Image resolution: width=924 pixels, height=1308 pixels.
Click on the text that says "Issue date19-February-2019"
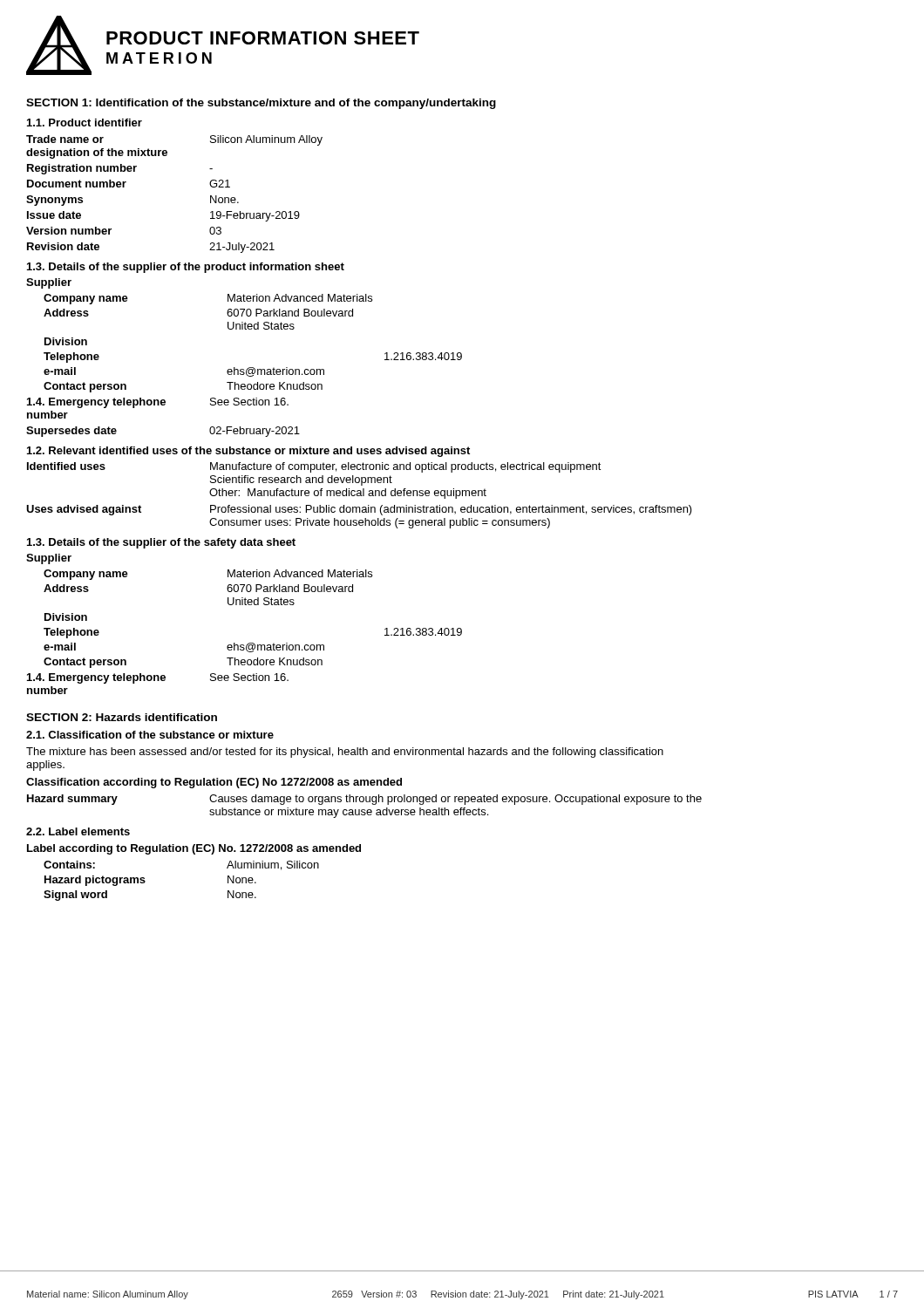[52, 216]
